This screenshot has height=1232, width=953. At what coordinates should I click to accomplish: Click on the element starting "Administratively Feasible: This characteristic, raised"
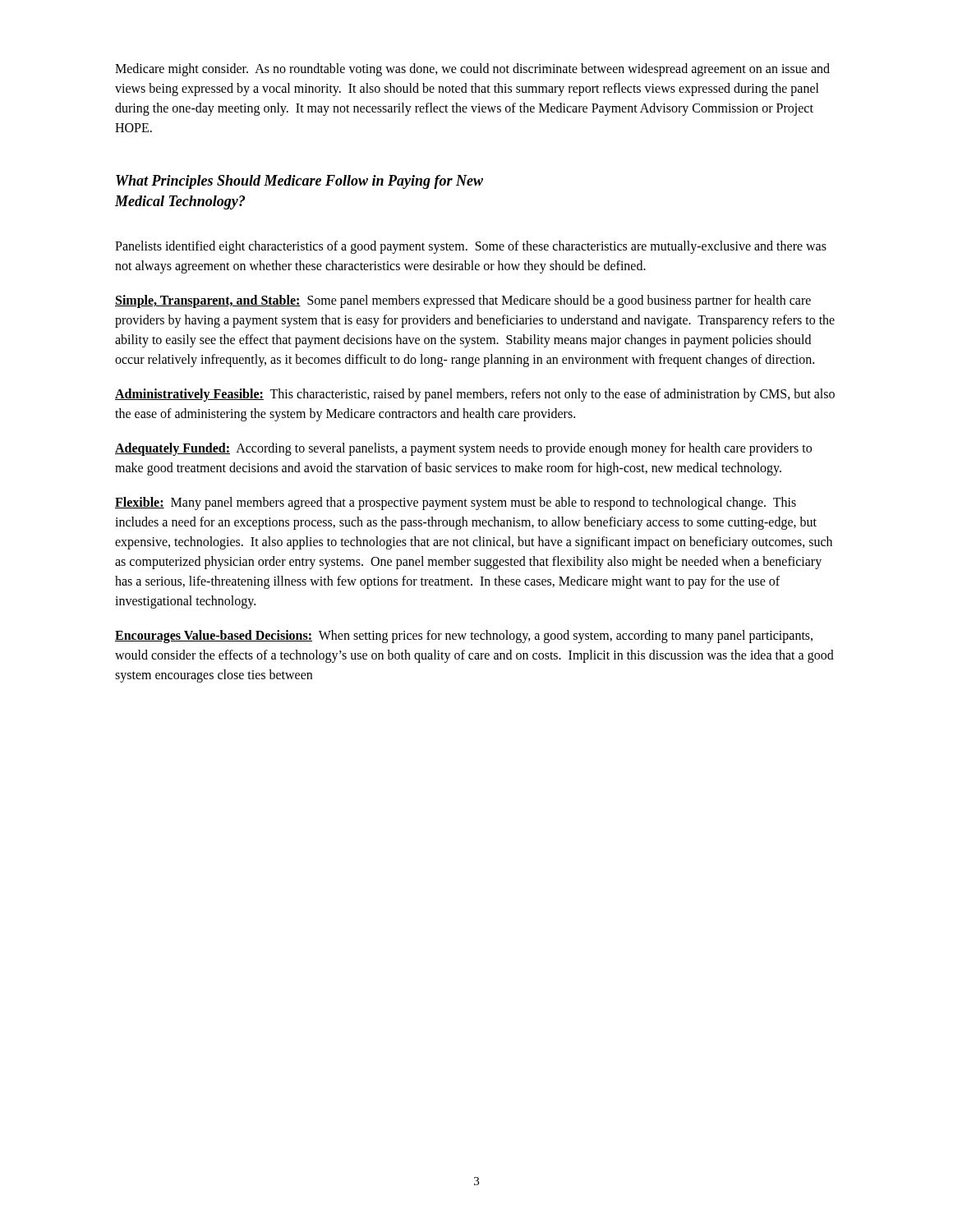coord(475,404)
